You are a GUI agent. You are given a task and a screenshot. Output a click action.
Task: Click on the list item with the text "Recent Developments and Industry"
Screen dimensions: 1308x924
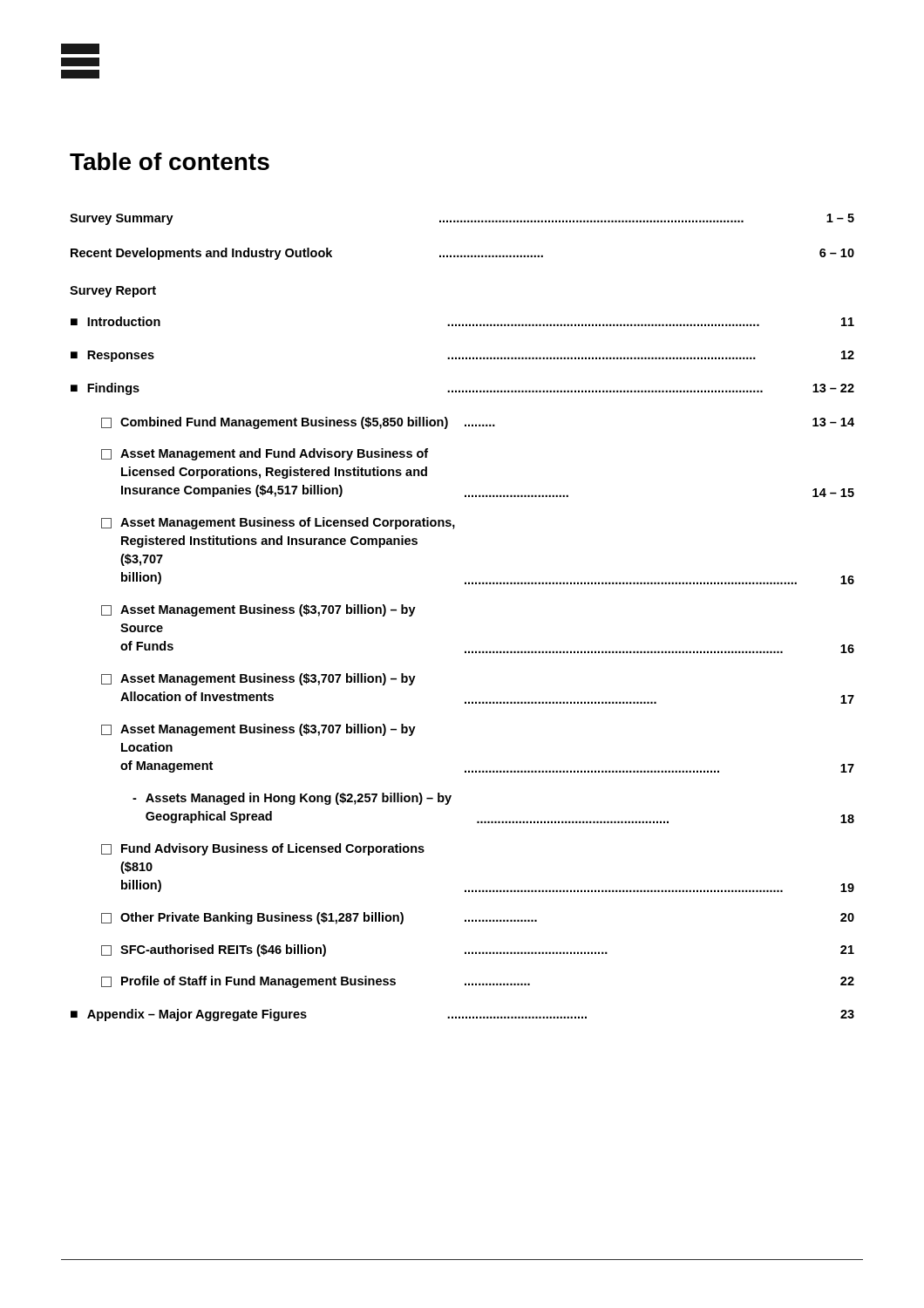(462, 253)
